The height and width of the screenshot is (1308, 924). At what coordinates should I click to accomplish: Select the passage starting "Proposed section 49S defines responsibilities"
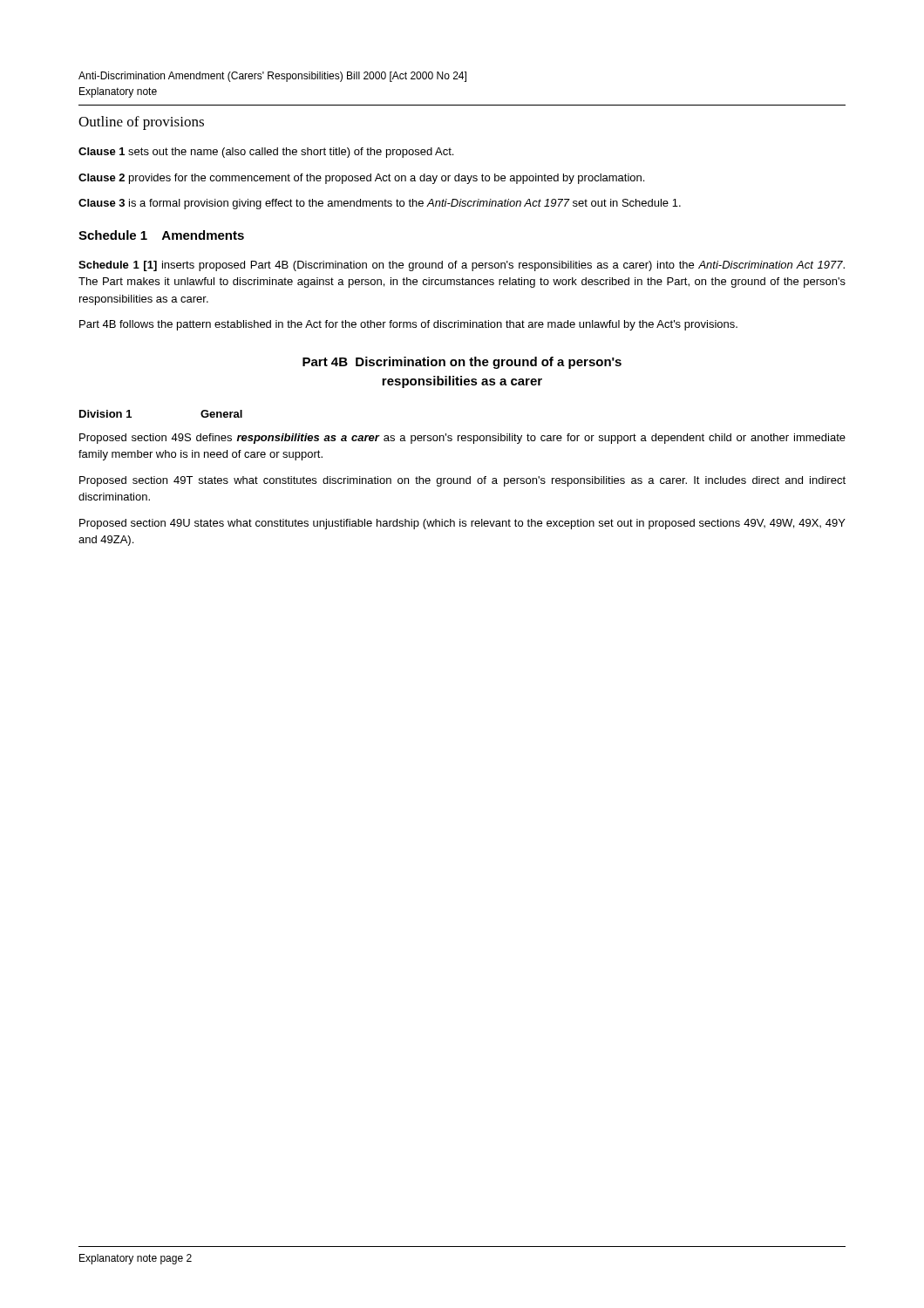462,445
